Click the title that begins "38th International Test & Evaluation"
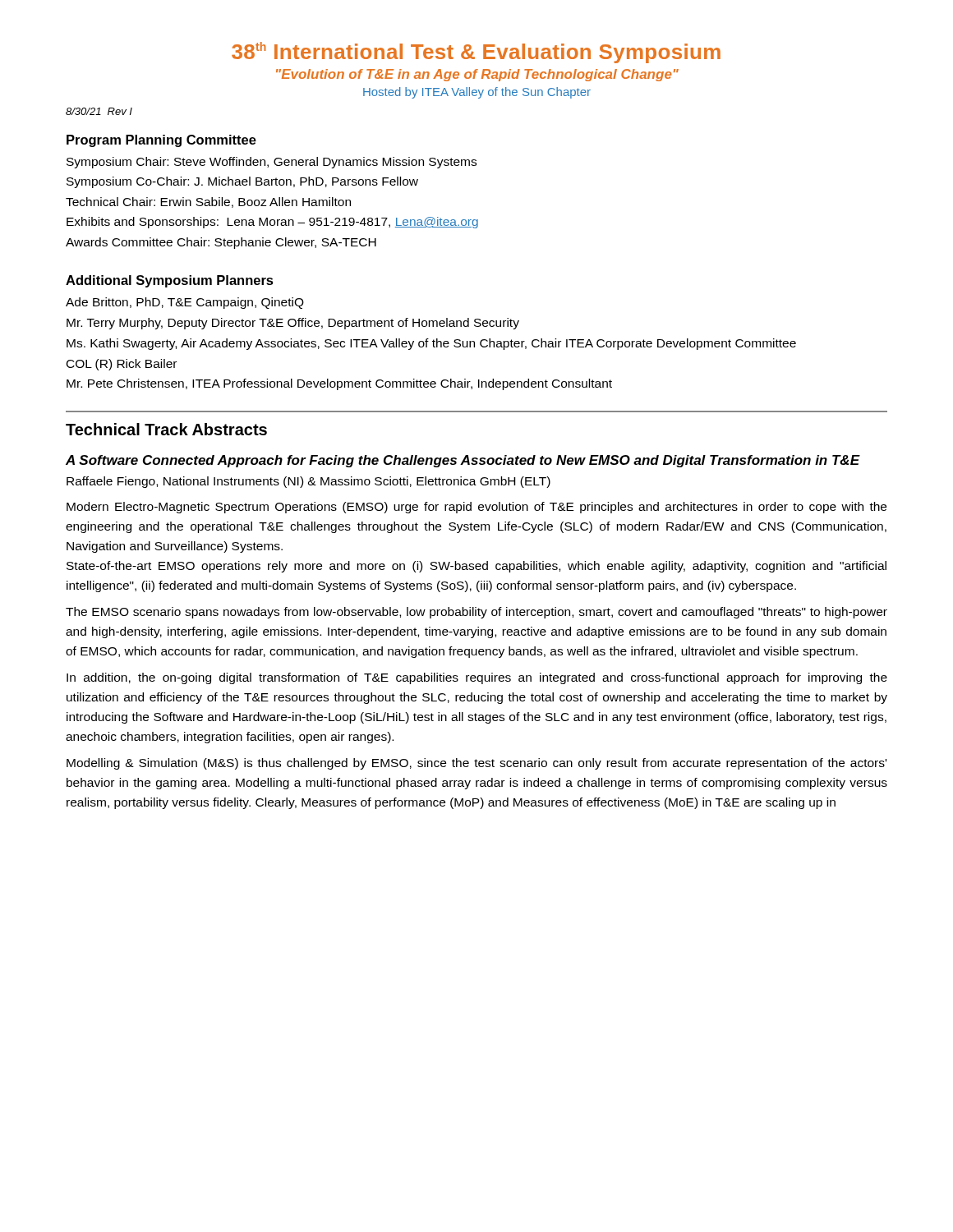953x1232 pixels. pos(476,69)
